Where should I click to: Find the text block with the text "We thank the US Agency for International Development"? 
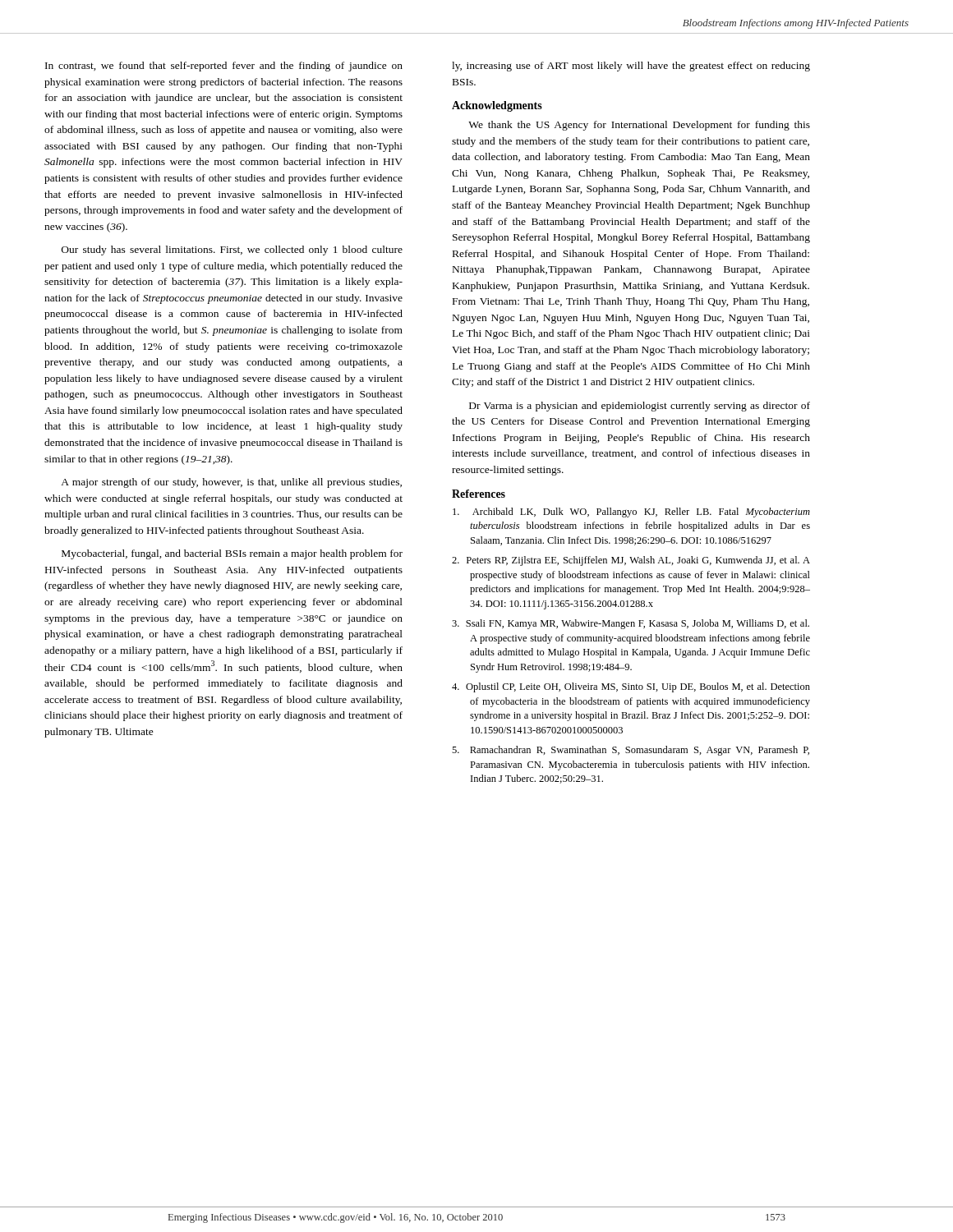click(x=631, y=253)
